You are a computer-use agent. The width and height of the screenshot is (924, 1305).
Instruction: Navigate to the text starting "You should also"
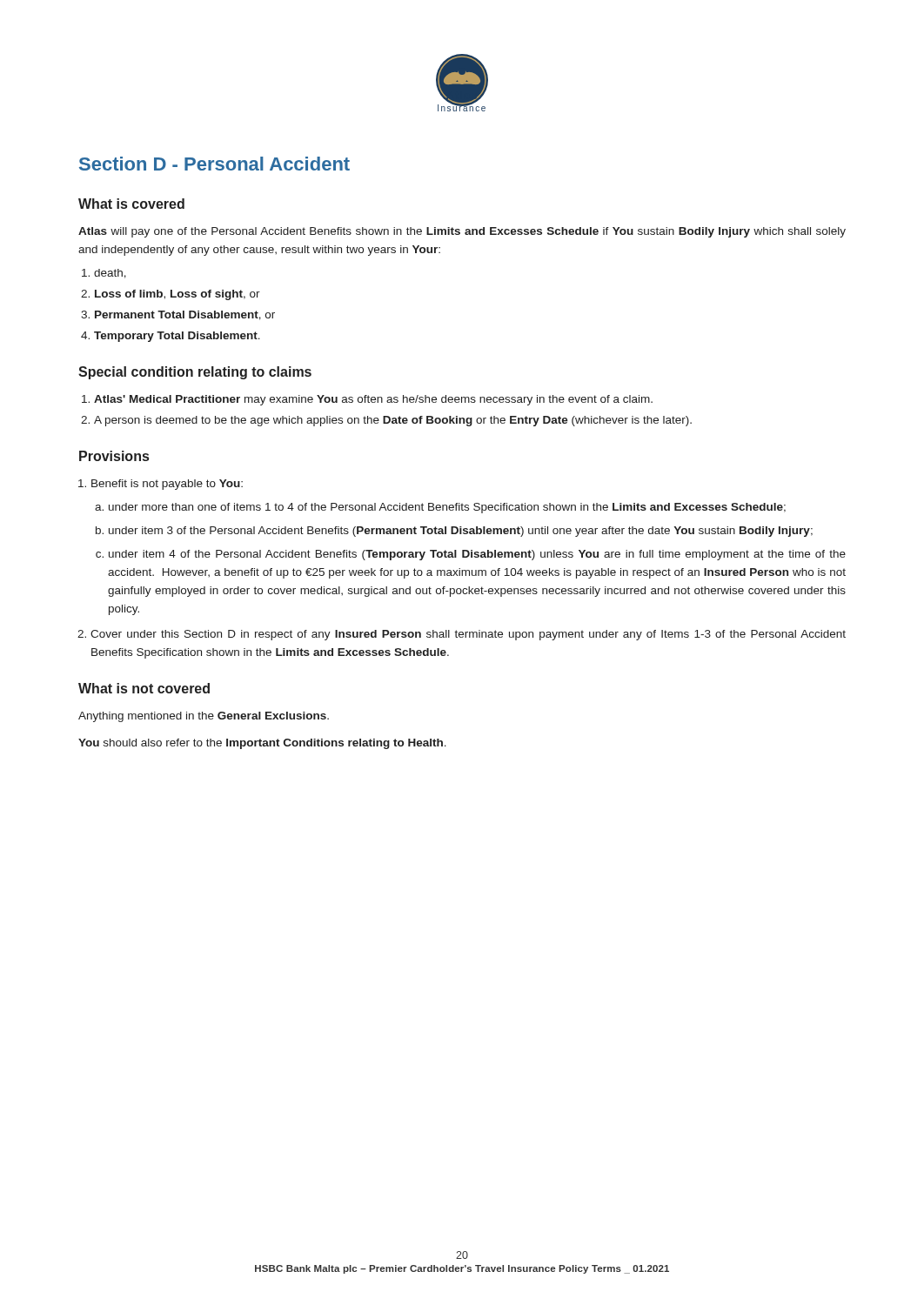263,742
